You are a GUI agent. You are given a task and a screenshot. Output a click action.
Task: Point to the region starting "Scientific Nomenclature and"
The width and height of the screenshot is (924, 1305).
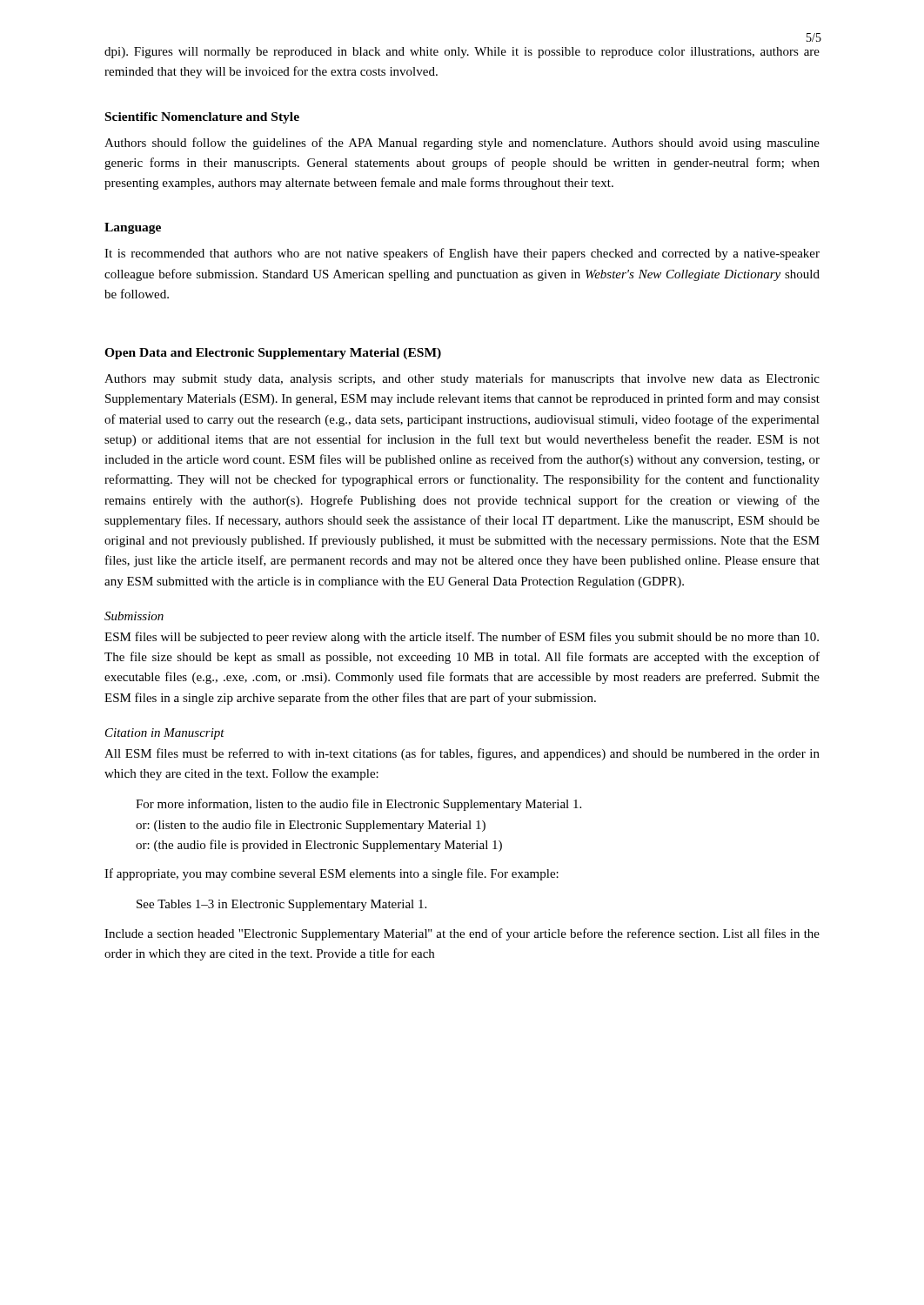(202, 116)
